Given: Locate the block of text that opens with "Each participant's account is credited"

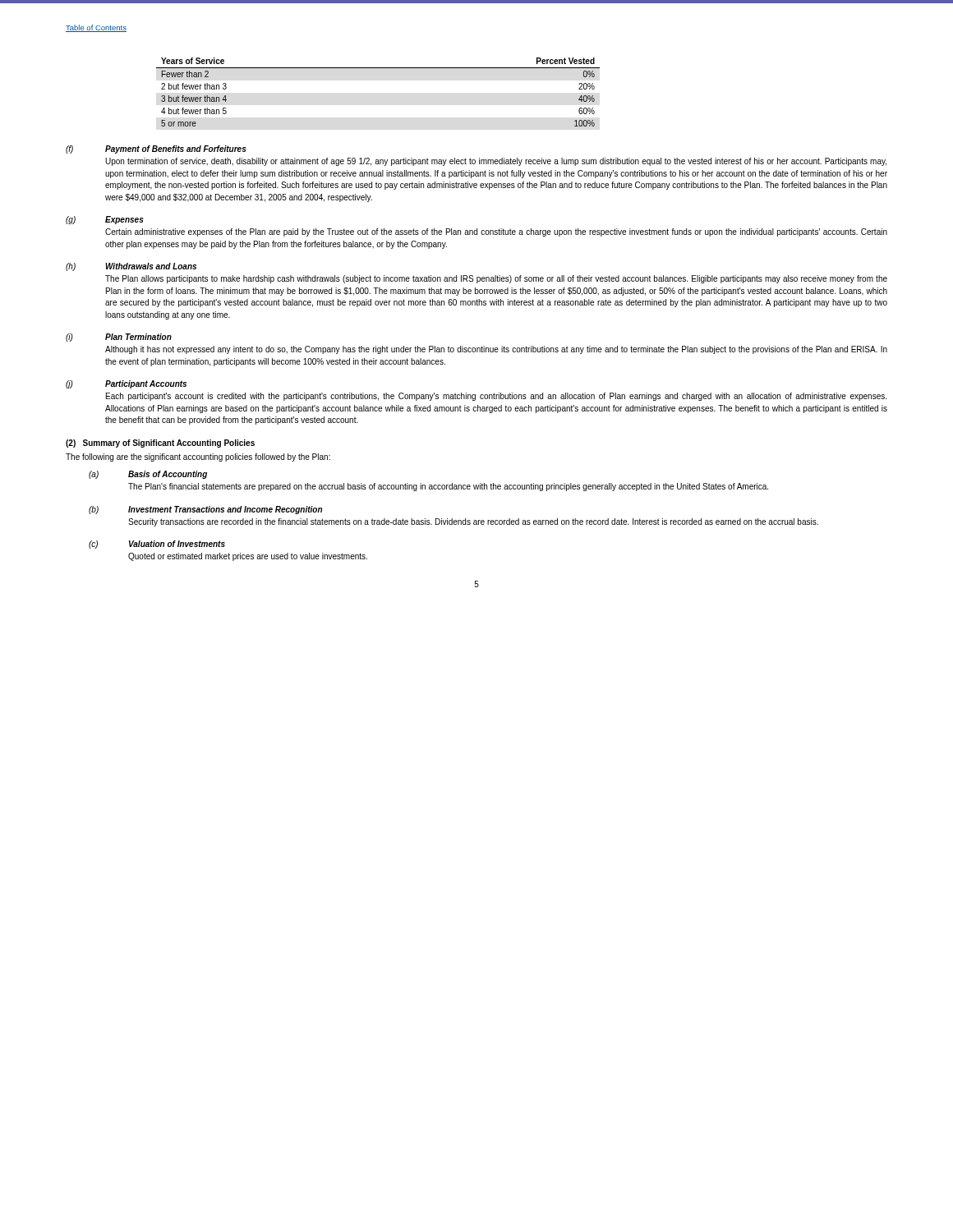Looking at the screenshot, I should 496,408.
